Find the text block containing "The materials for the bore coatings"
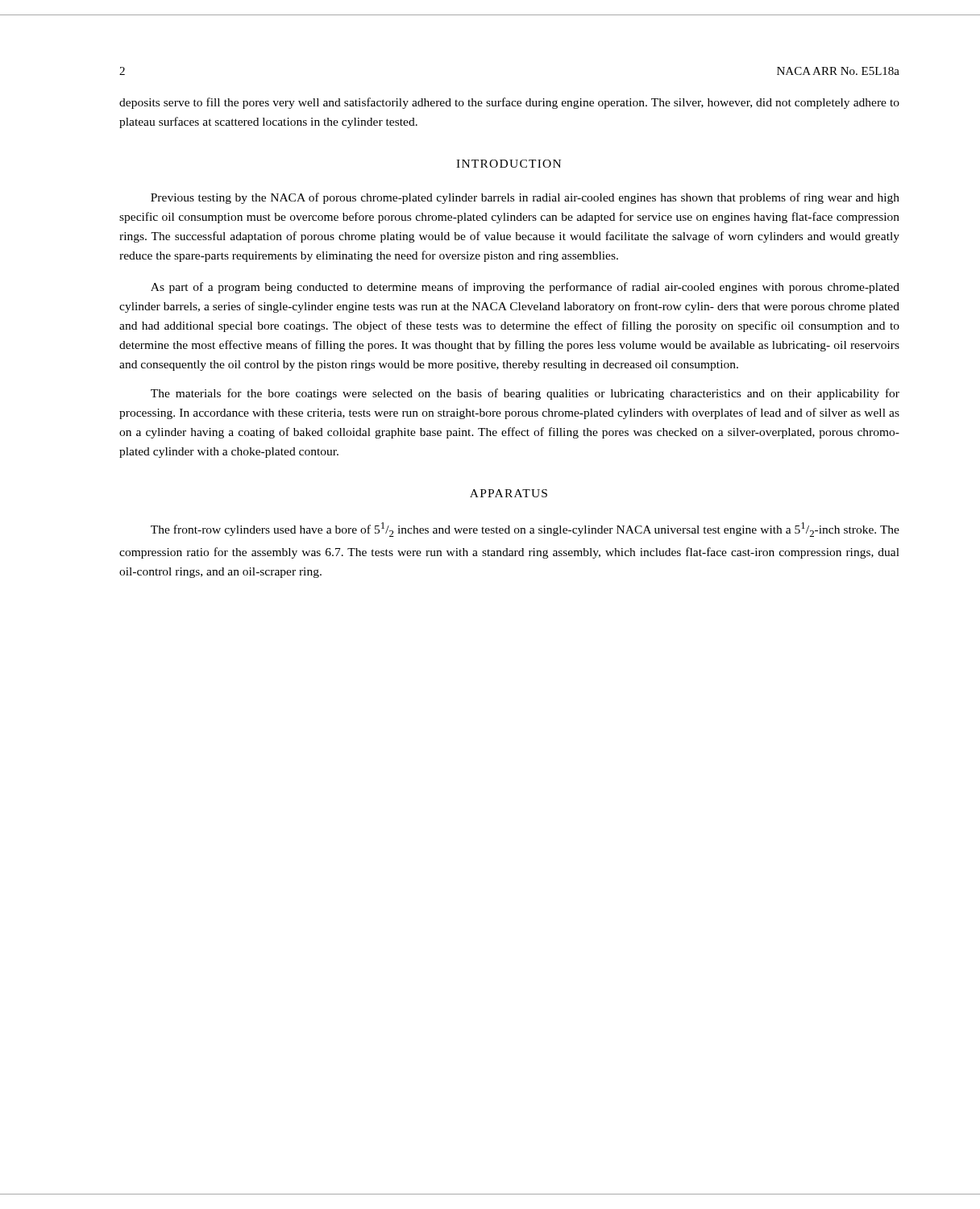 tap(509, 423)
